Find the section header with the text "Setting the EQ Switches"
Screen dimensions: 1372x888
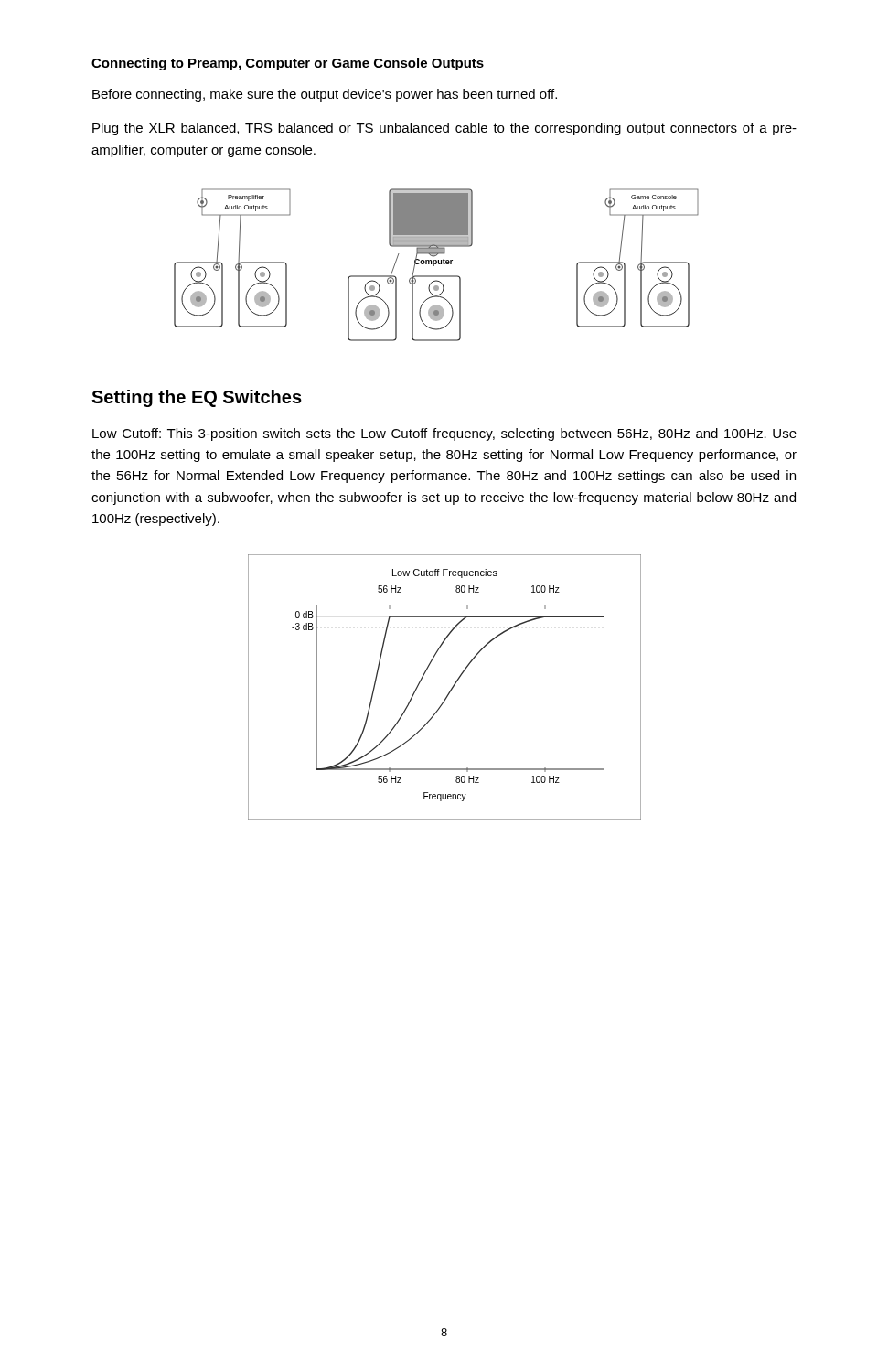[197, 397]
